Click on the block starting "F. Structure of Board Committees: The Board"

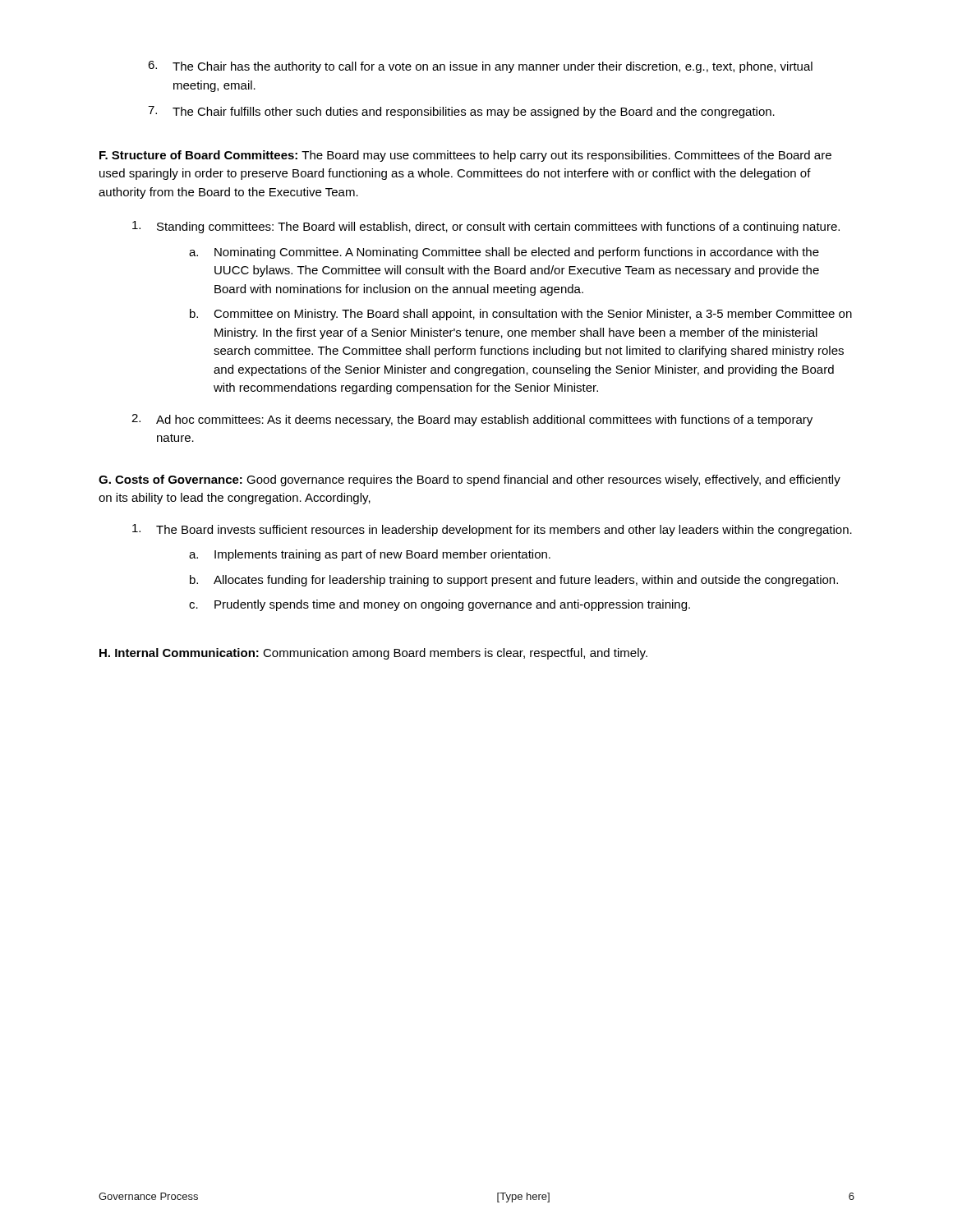[465, 173]
